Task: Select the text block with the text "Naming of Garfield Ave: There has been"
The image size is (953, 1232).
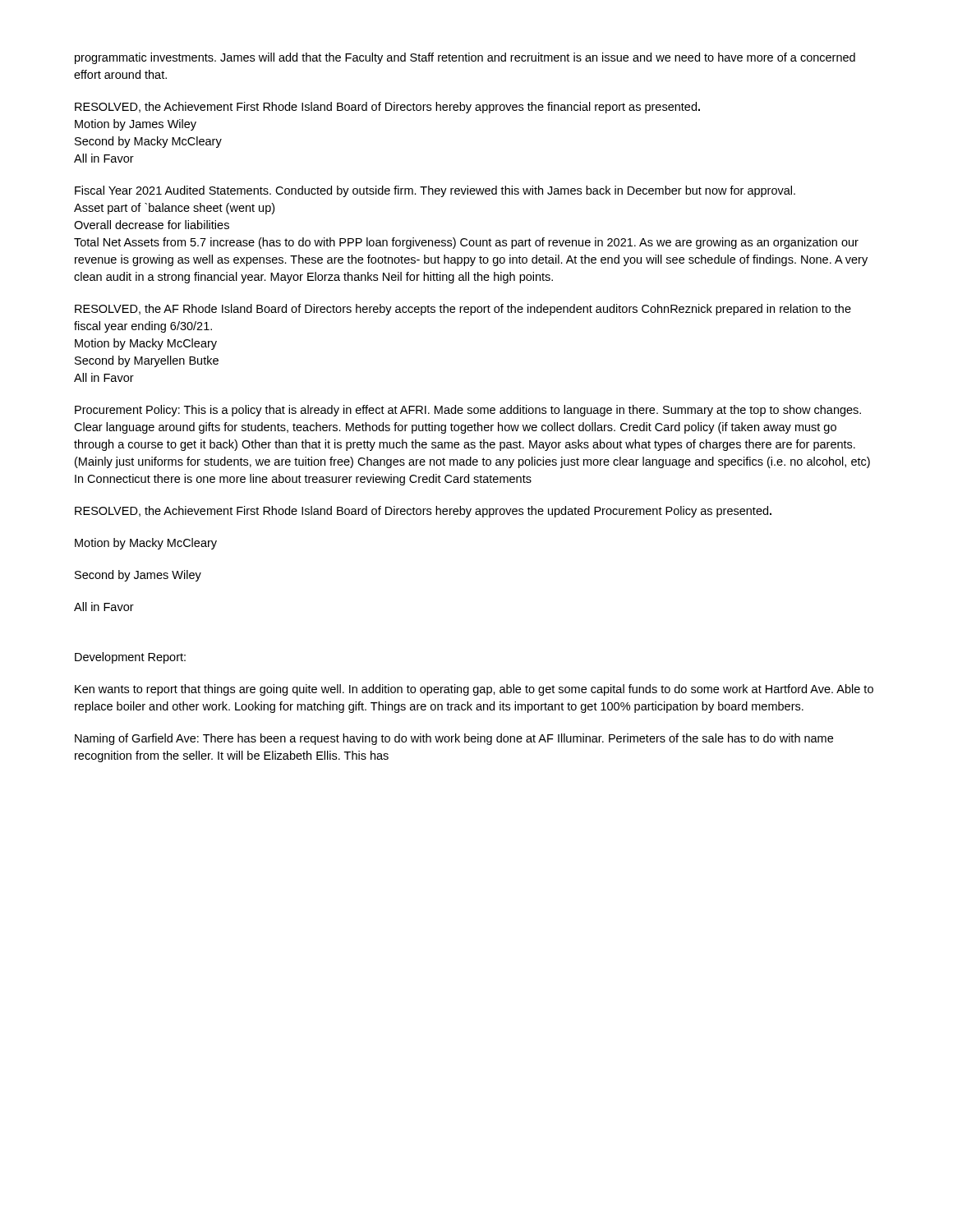Action: tap(454, 747)
